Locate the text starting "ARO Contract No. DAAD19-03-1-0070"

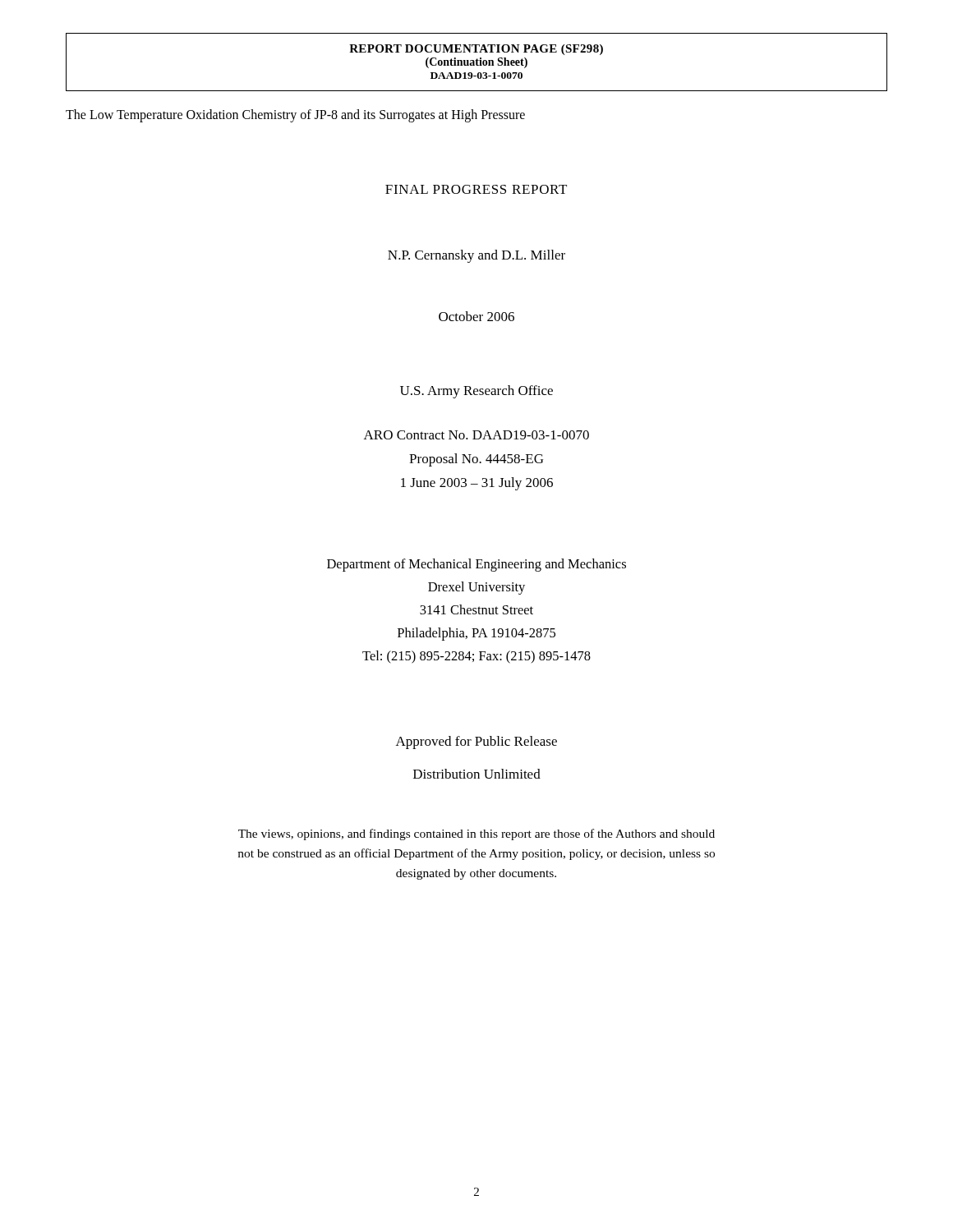coord(476,459)
